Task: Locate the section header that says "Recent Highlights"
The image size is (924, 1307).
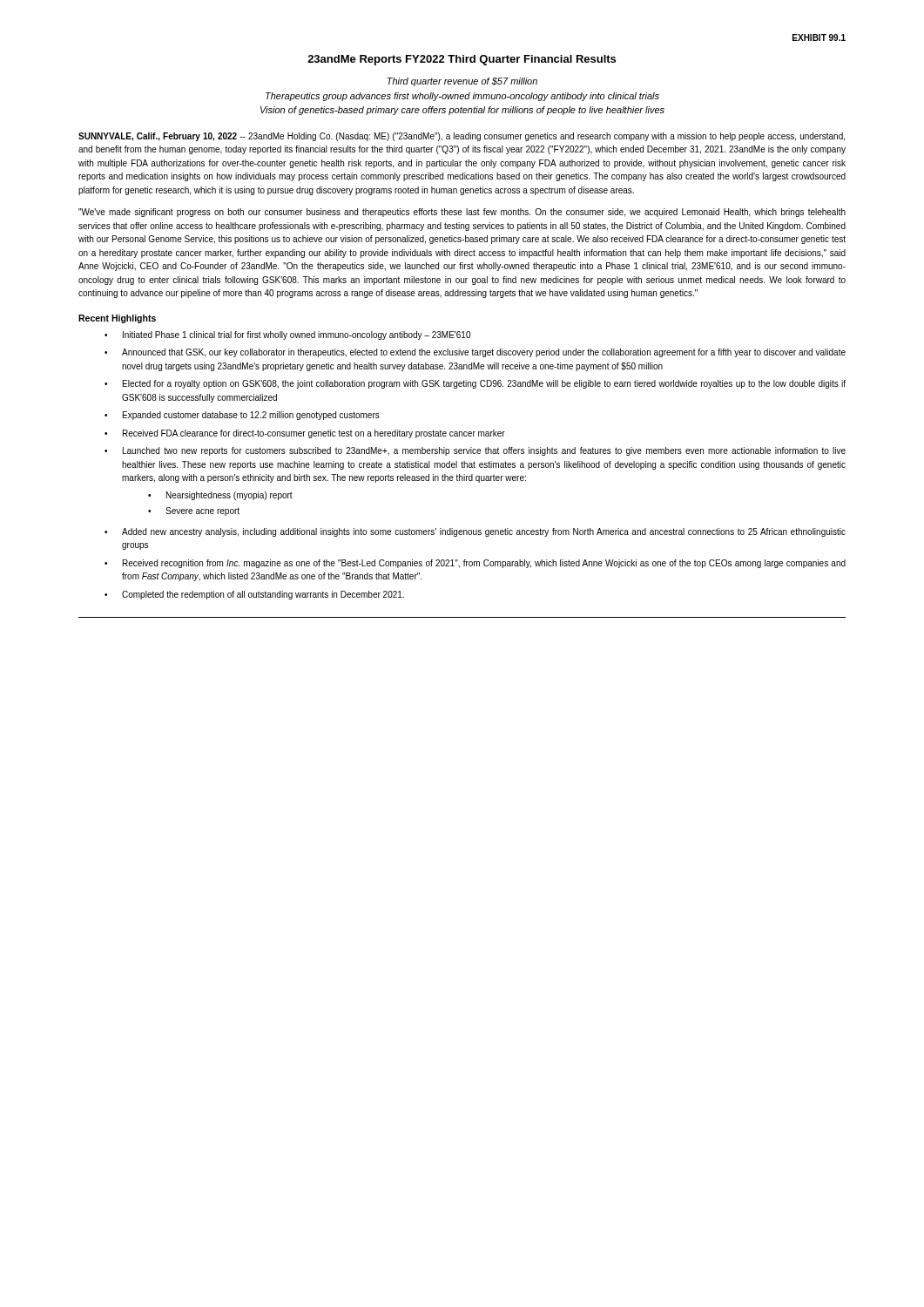Action: (x=117, y=318)
